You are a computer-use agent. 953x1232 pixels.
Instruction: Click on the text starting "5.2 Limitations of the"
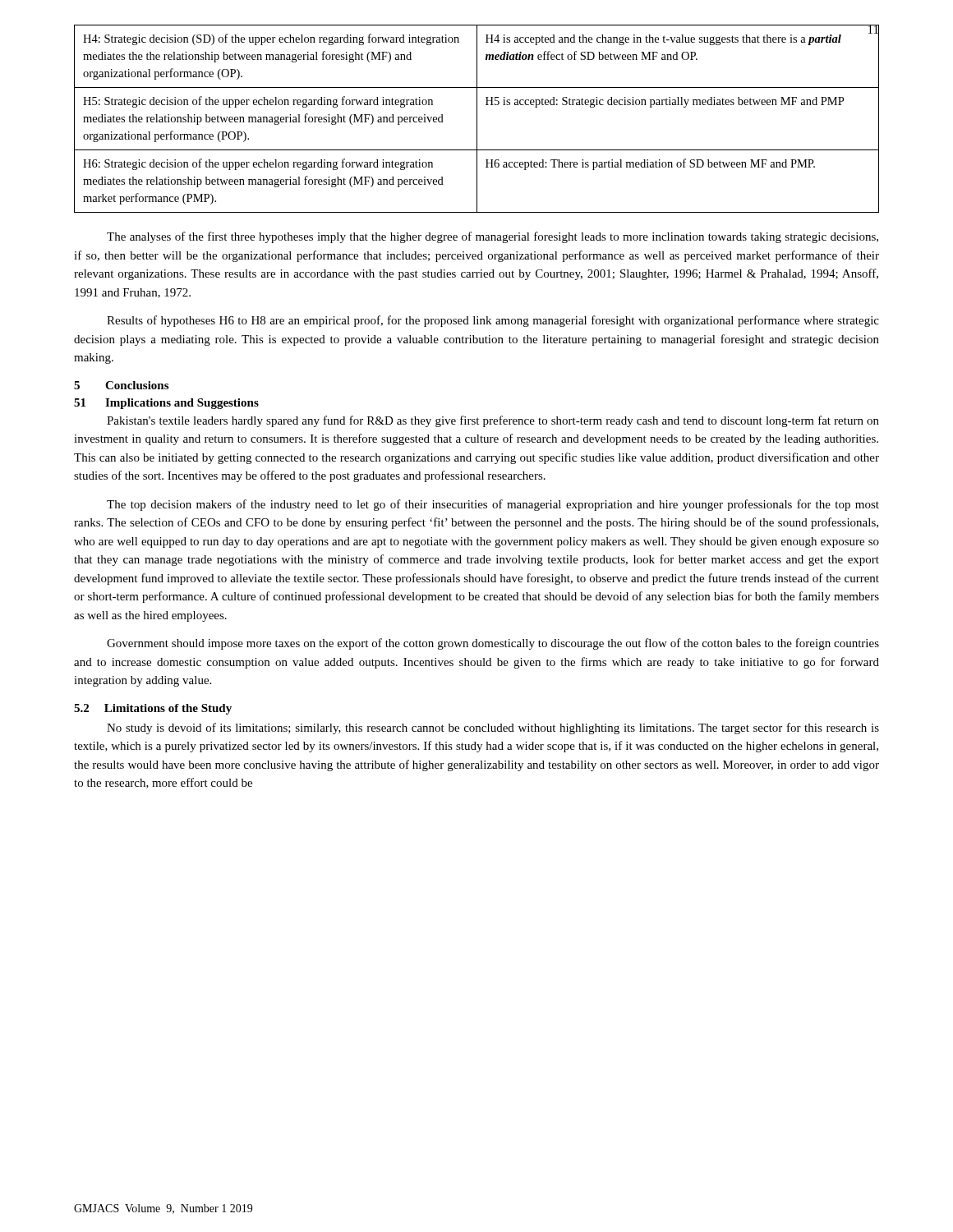[153, 708]
